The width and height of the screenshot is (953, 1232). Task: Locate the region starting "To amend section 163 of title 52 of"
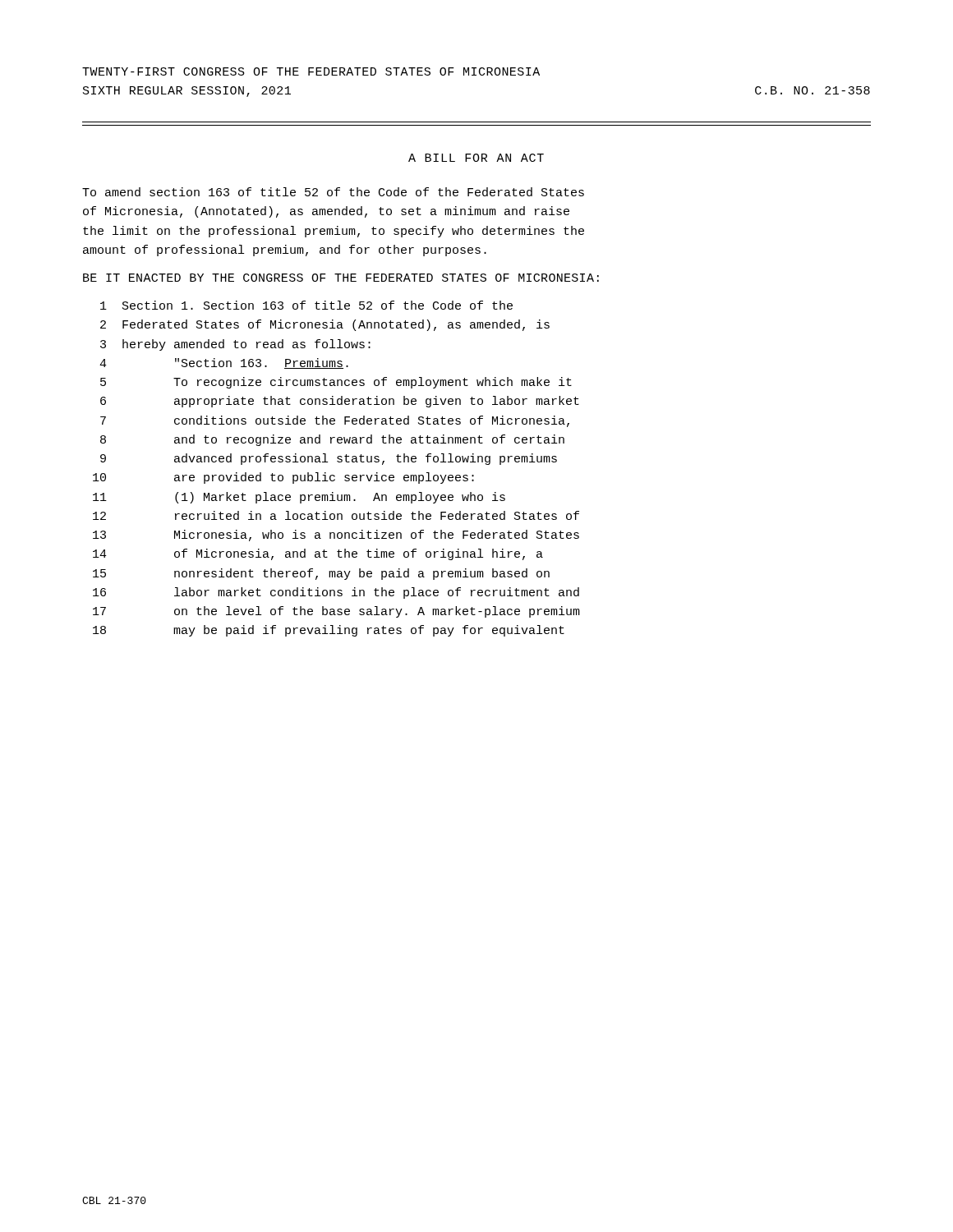334,222
